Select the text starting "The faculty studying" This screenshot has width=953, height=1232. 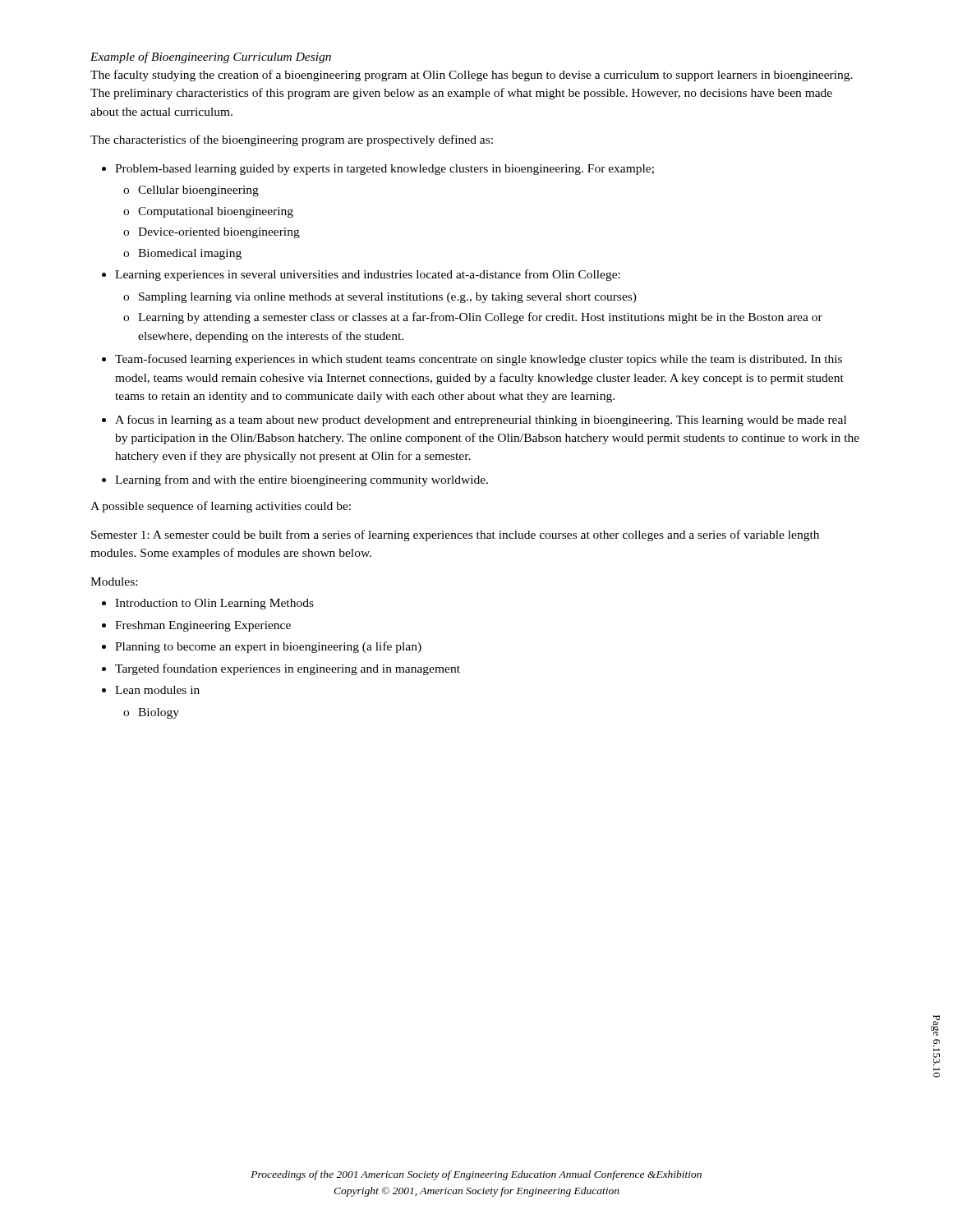(x=476, y=93)
